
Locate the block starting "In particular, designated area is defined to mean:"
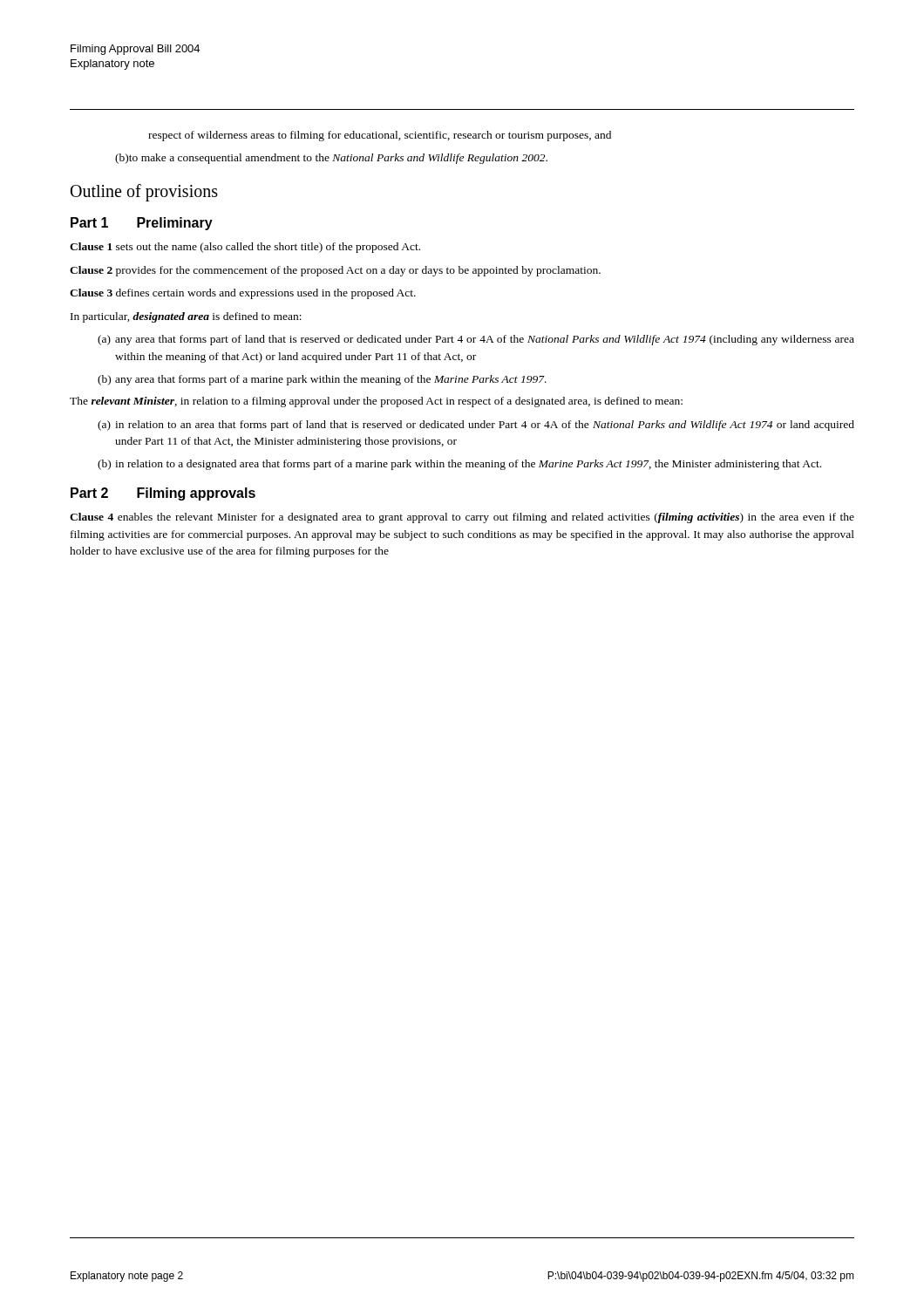tap(186, 316)
